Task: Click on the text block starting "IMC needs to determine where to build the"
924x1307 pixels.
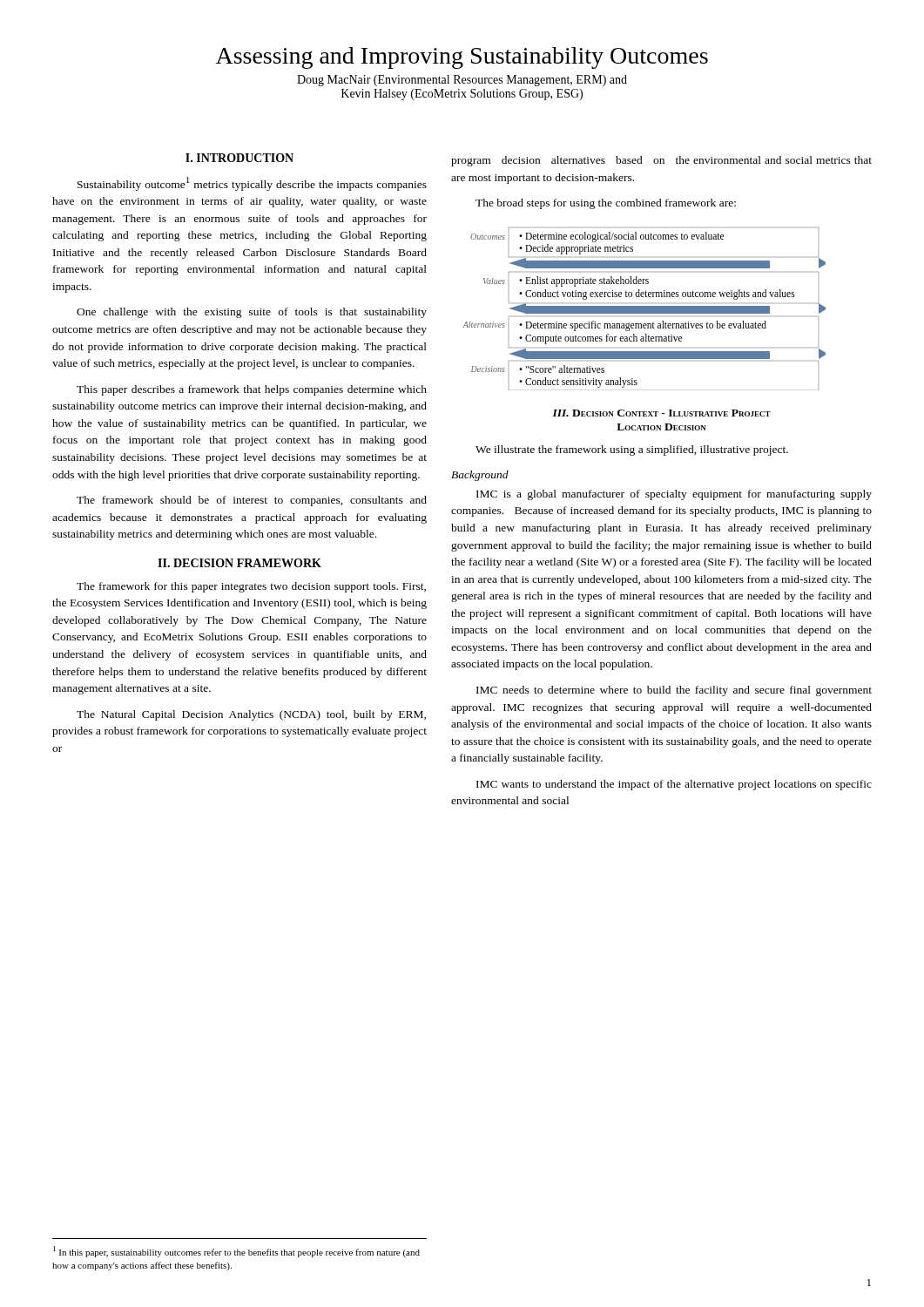Action: pos(661,724)
